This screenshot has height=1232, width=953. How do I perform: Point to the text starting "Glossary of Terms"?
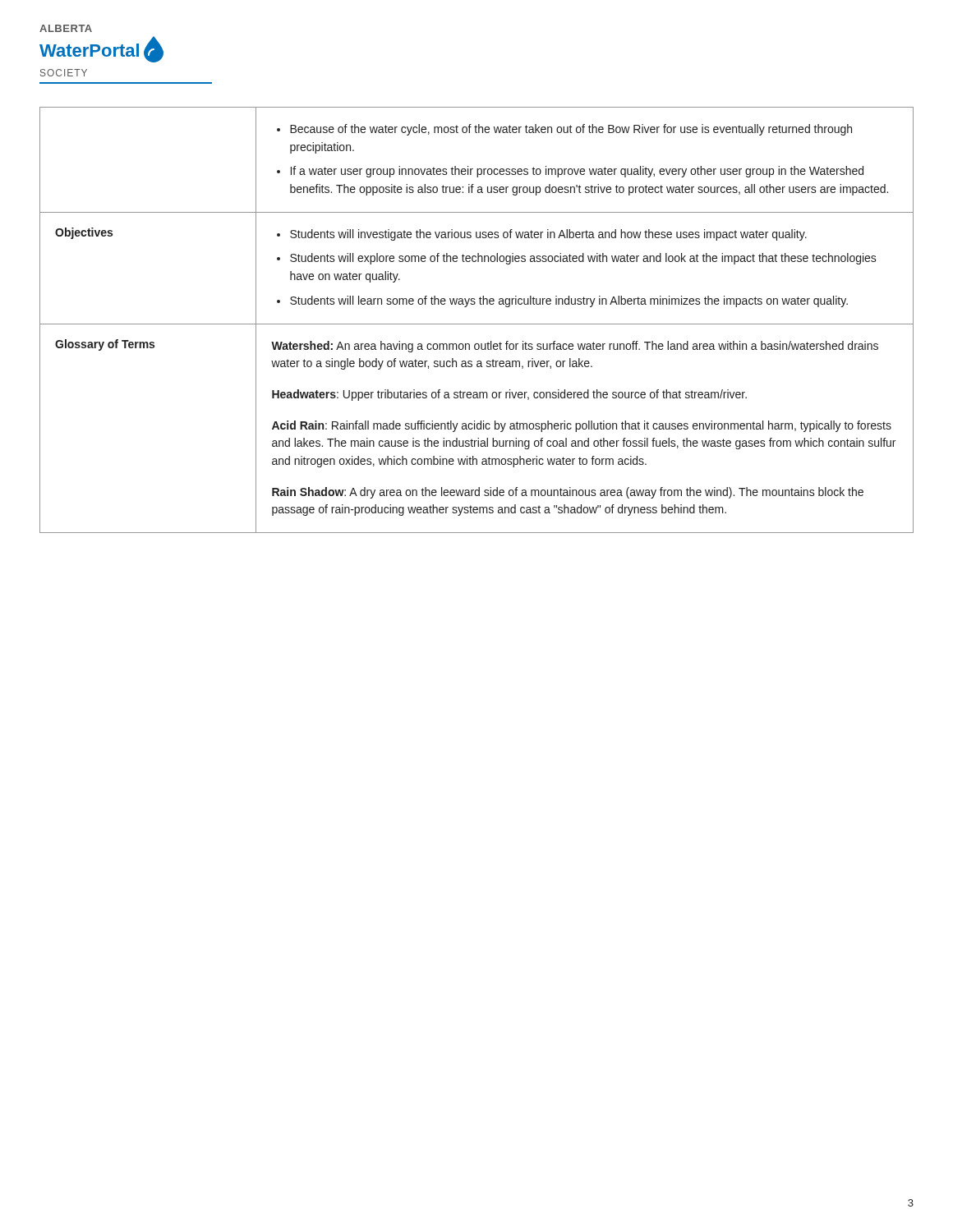point(105,344)
